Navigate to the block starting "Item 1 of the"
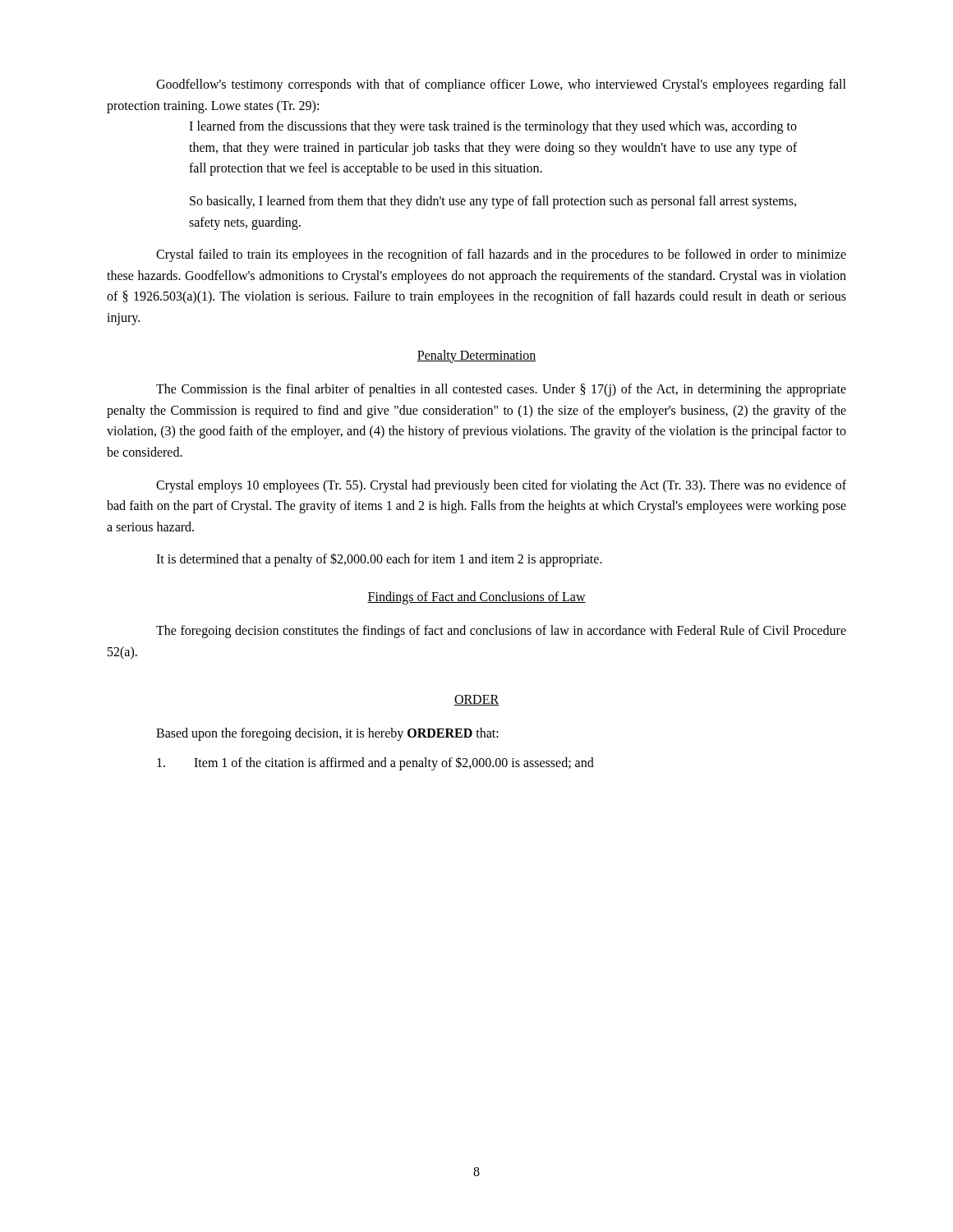 point(476,763)
